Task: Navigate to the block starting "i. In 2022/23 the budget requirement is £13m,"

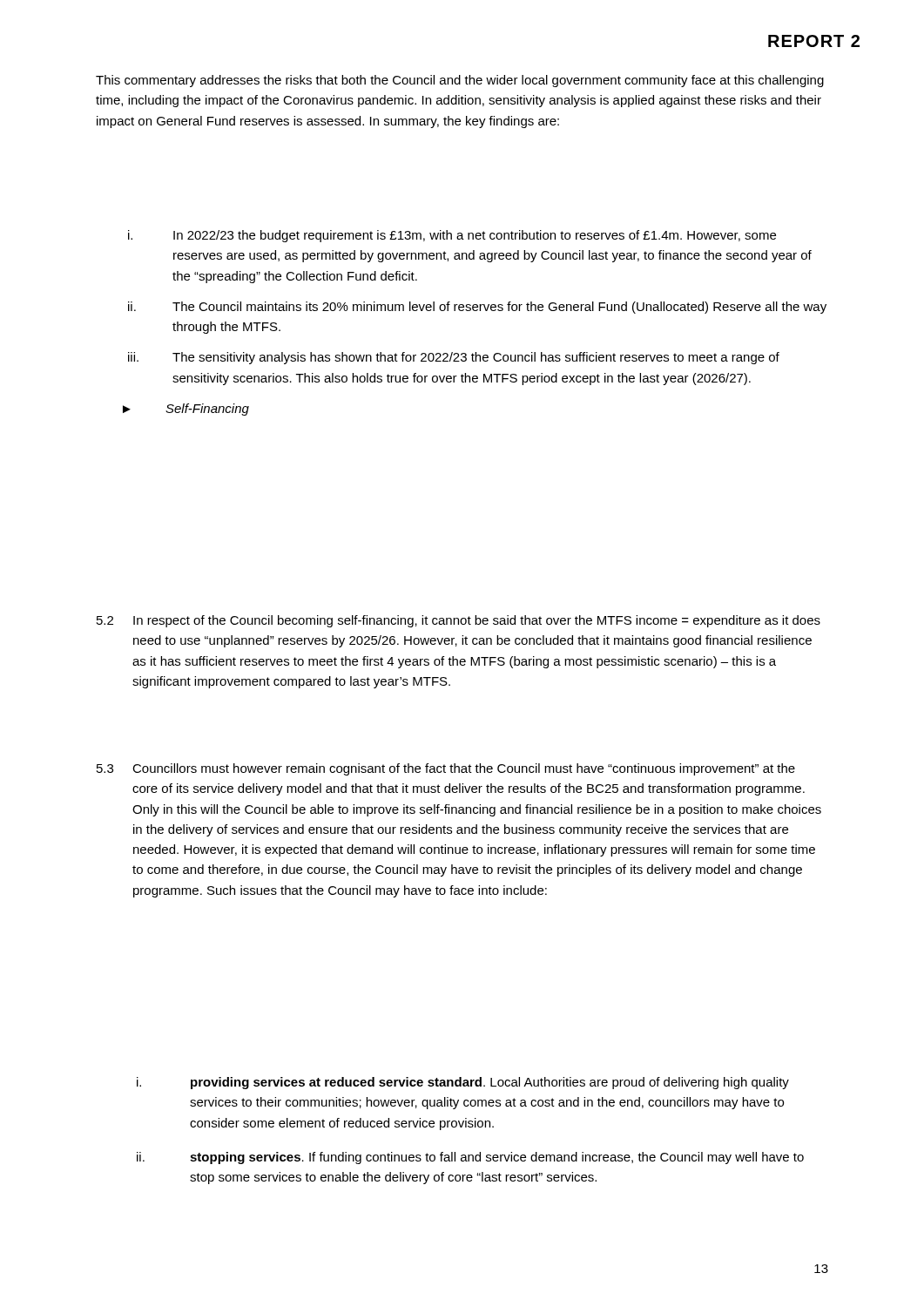Action: click(462, 255)
